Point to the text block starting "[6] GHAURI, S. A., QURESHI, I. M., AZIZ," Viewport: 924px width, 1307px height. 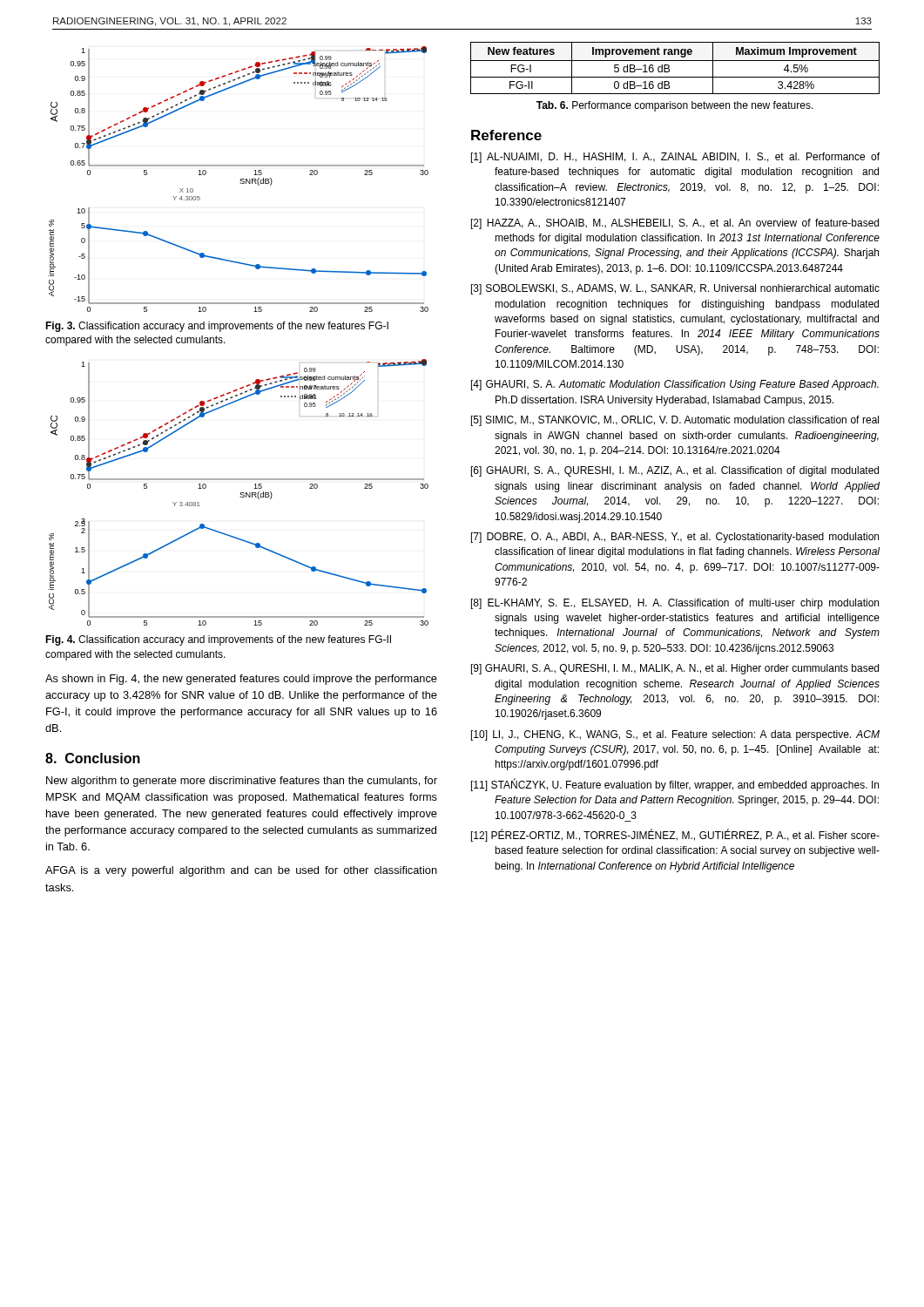pos(675,494)
